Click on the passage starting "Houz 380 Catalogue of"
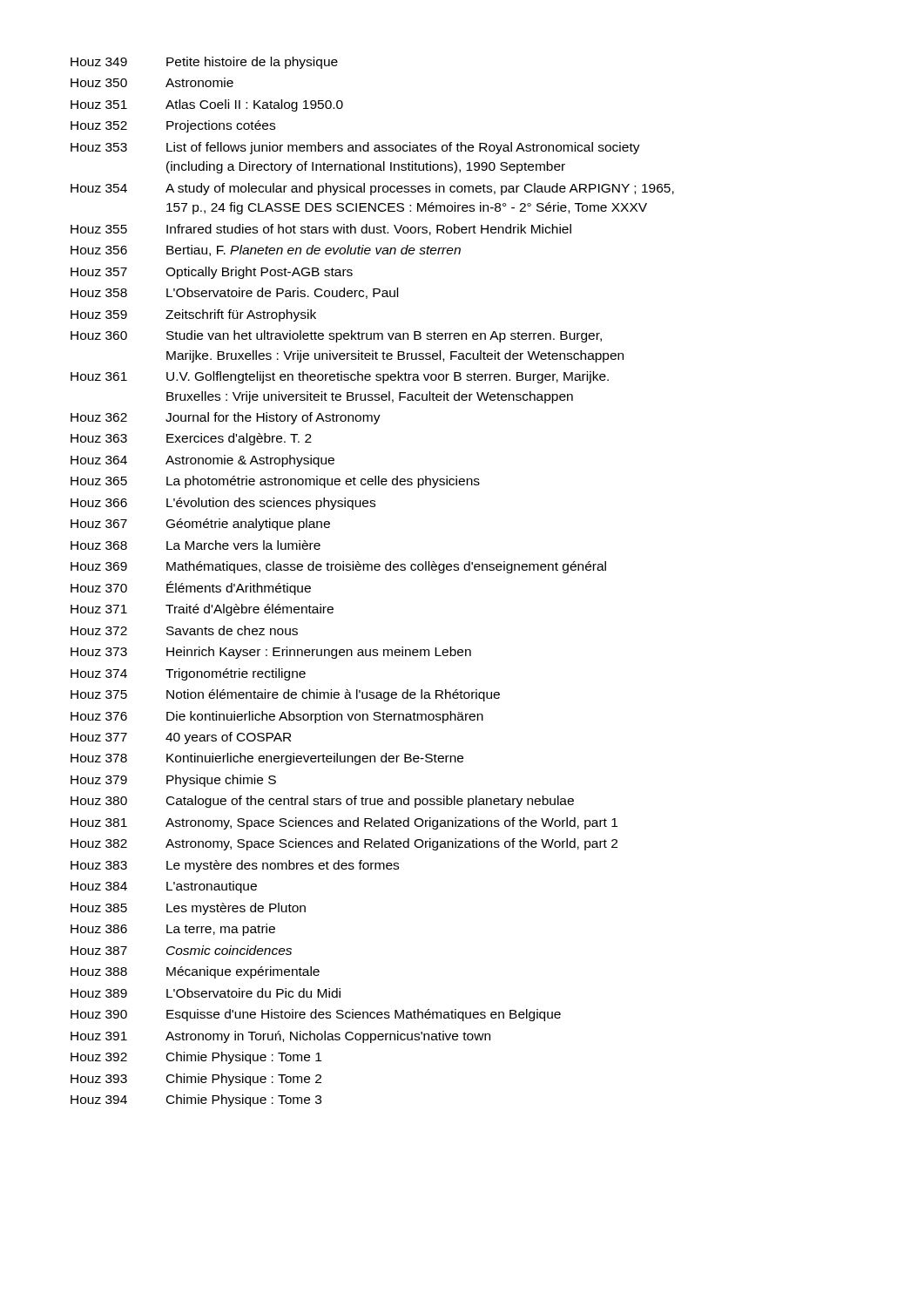This screenshot has width=924, height=1307. [462, 801]
